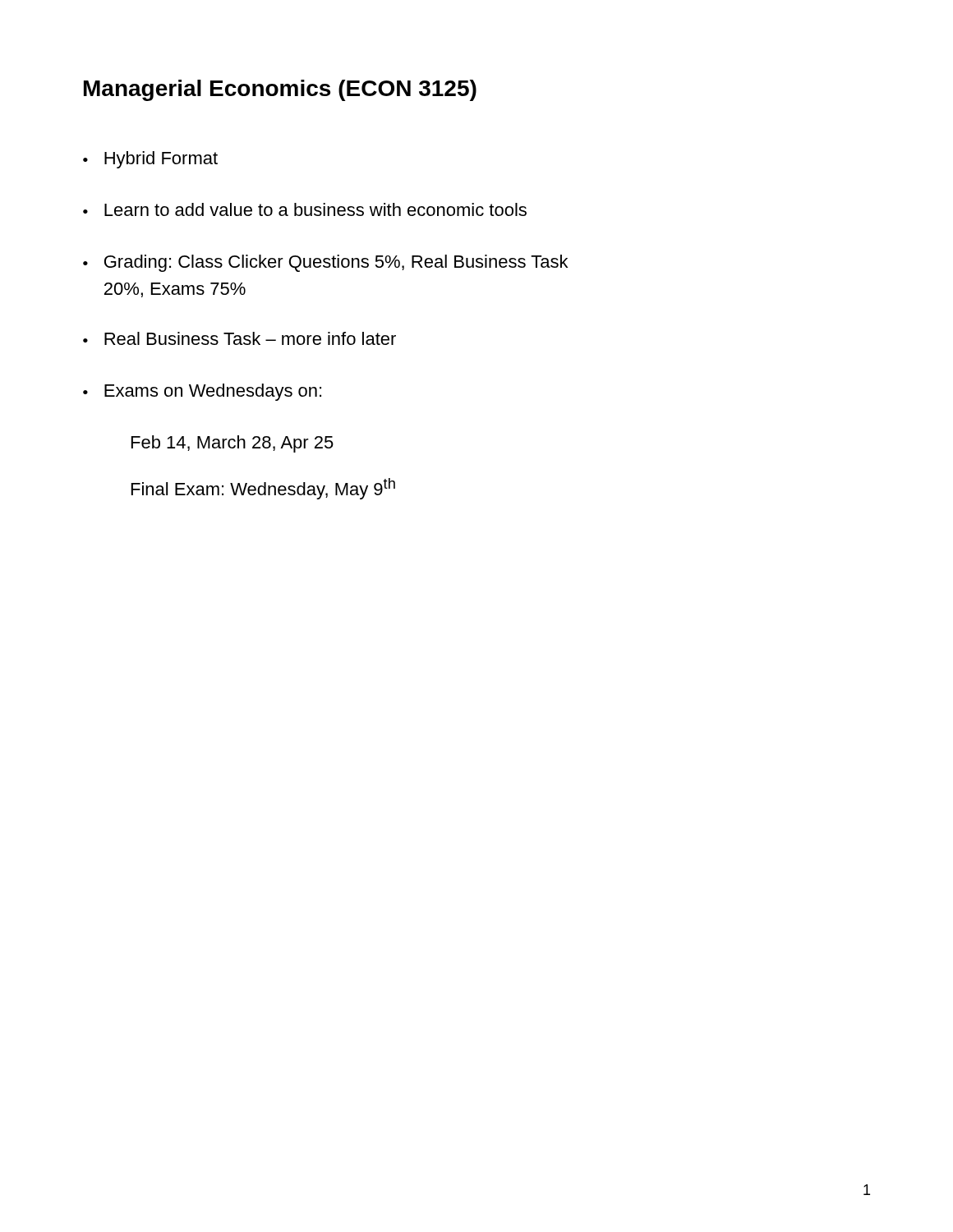The image size is (953, 1232).
Task: Find the list item with the text "• Real Business Task –"
Action: [x=239, y=340]
